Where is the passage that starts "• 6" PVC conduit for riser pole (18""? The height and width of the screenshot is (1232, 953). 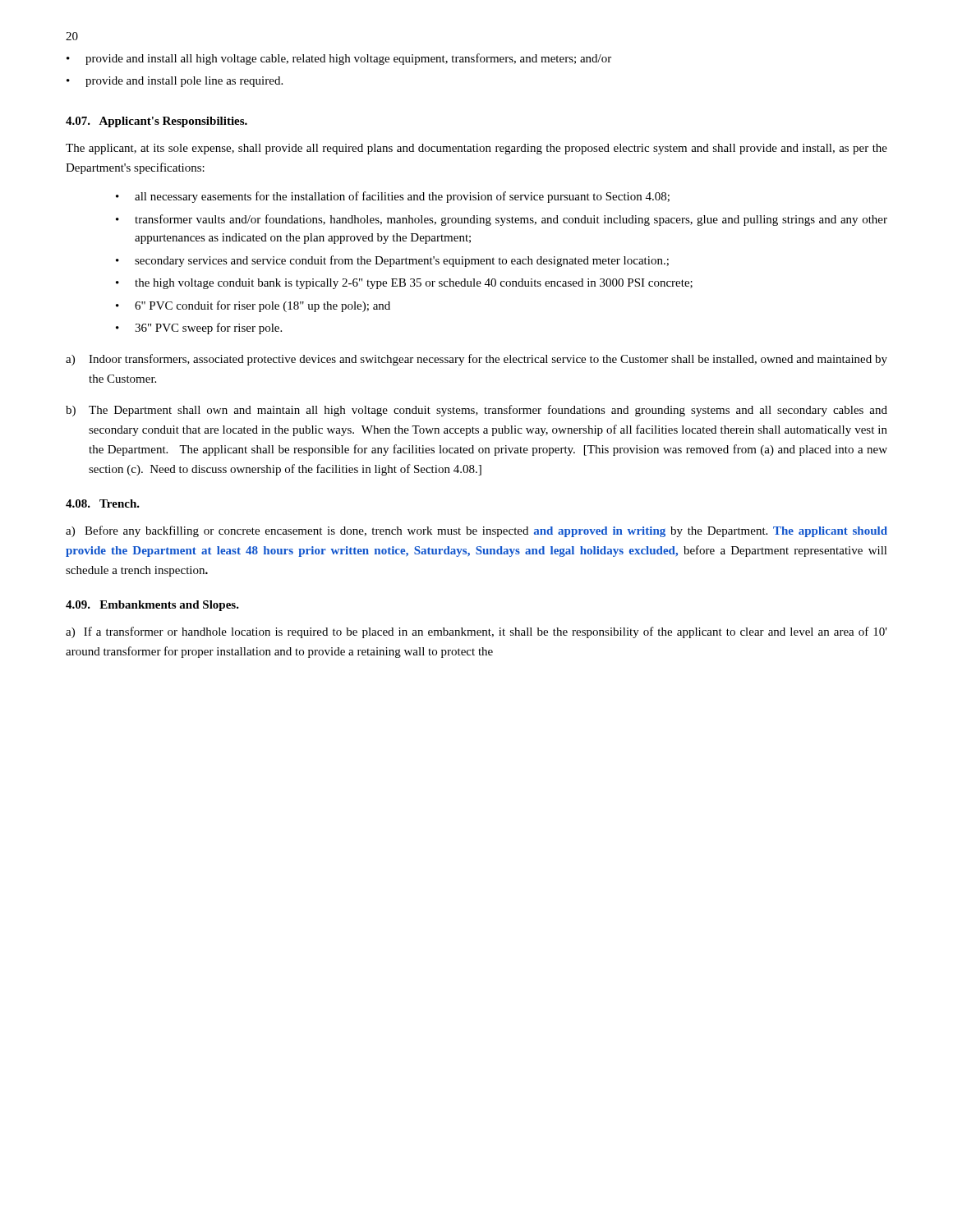click(253, 306)
